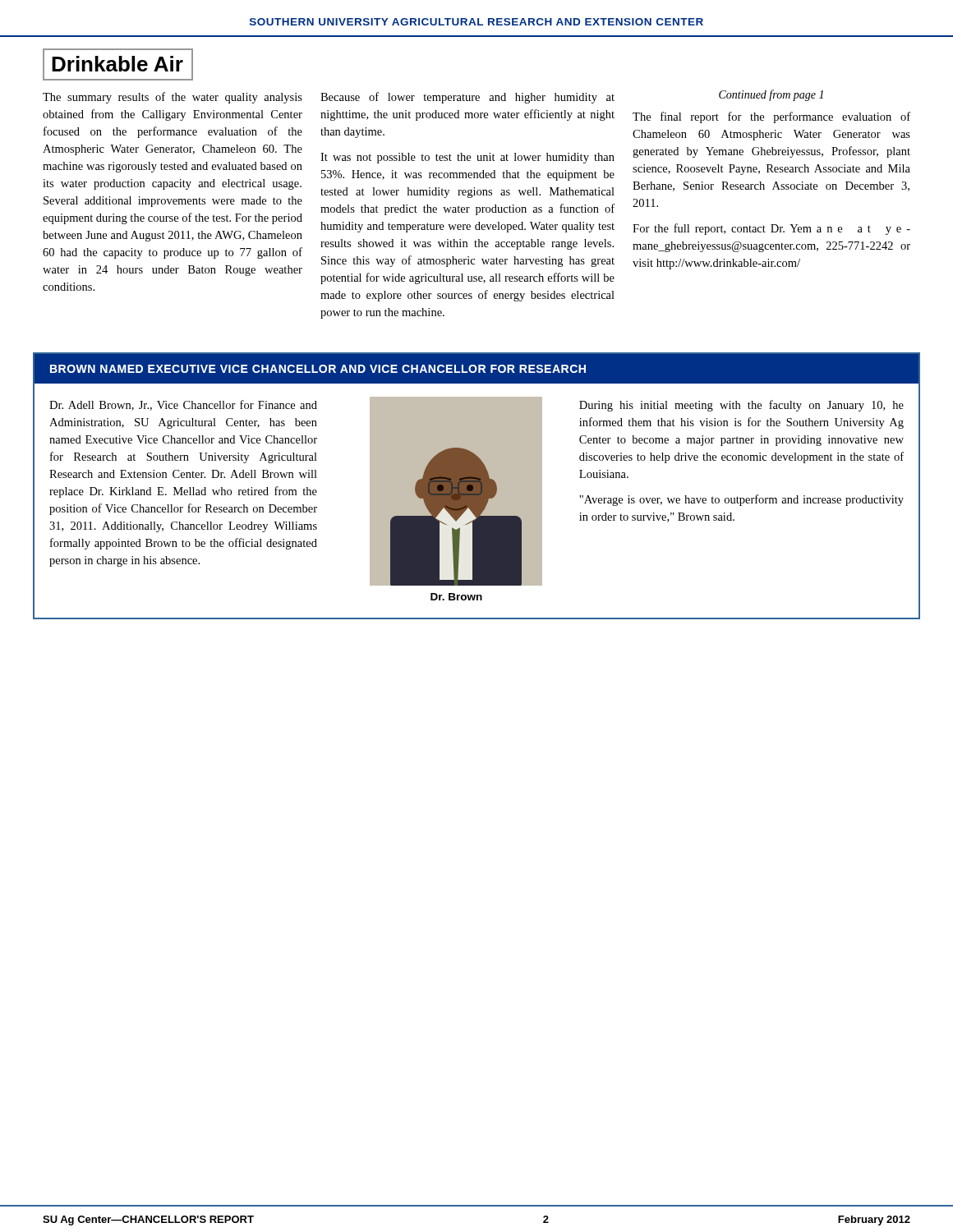Find the text block starting ""Average is over, we have to"
Image resolution: width=953 pixels, height=1232 pixels.
click(741, 508)
